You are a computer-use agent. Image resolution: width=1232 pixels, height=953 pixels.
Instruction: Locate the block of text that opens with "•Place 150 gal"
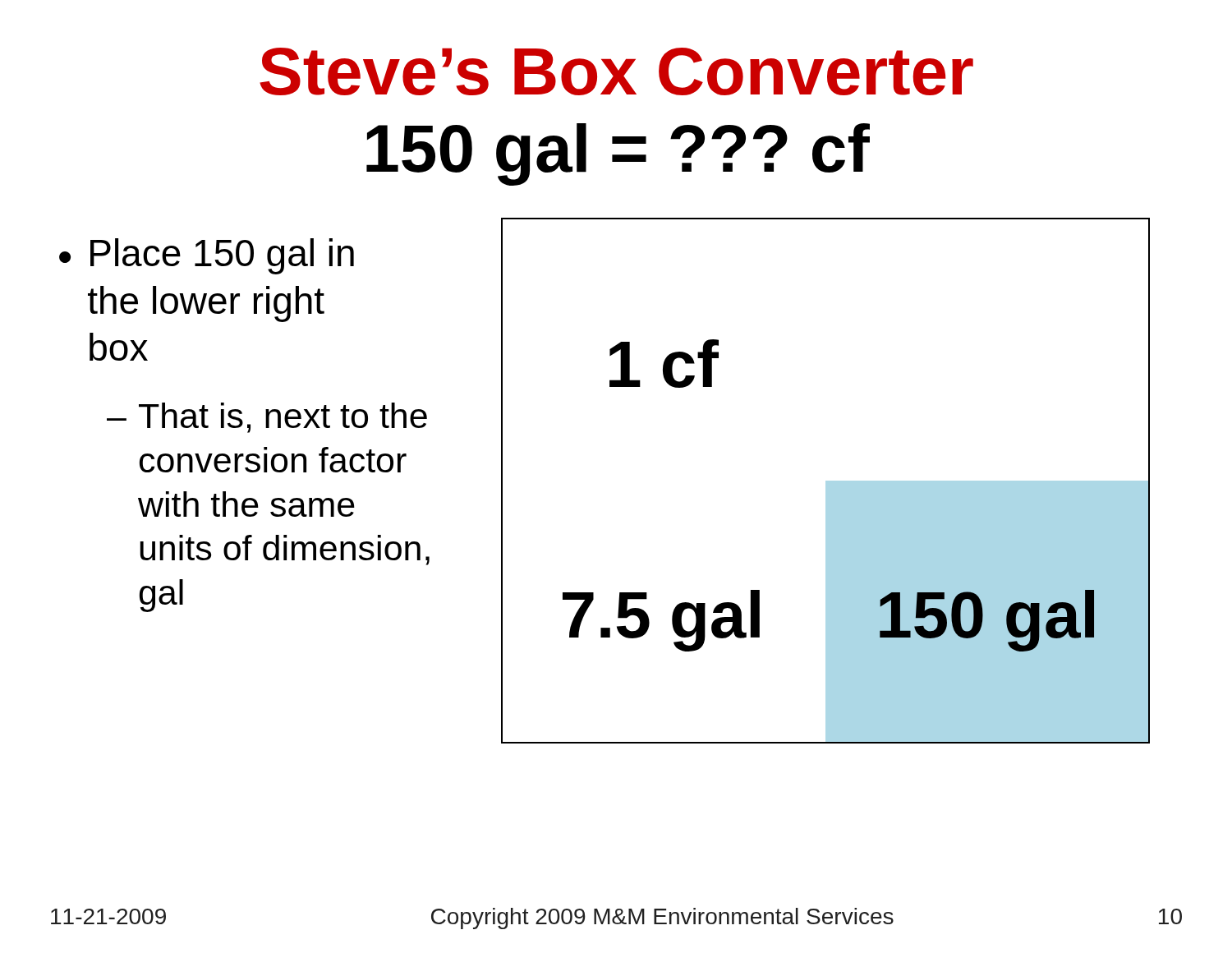[224, 301]
